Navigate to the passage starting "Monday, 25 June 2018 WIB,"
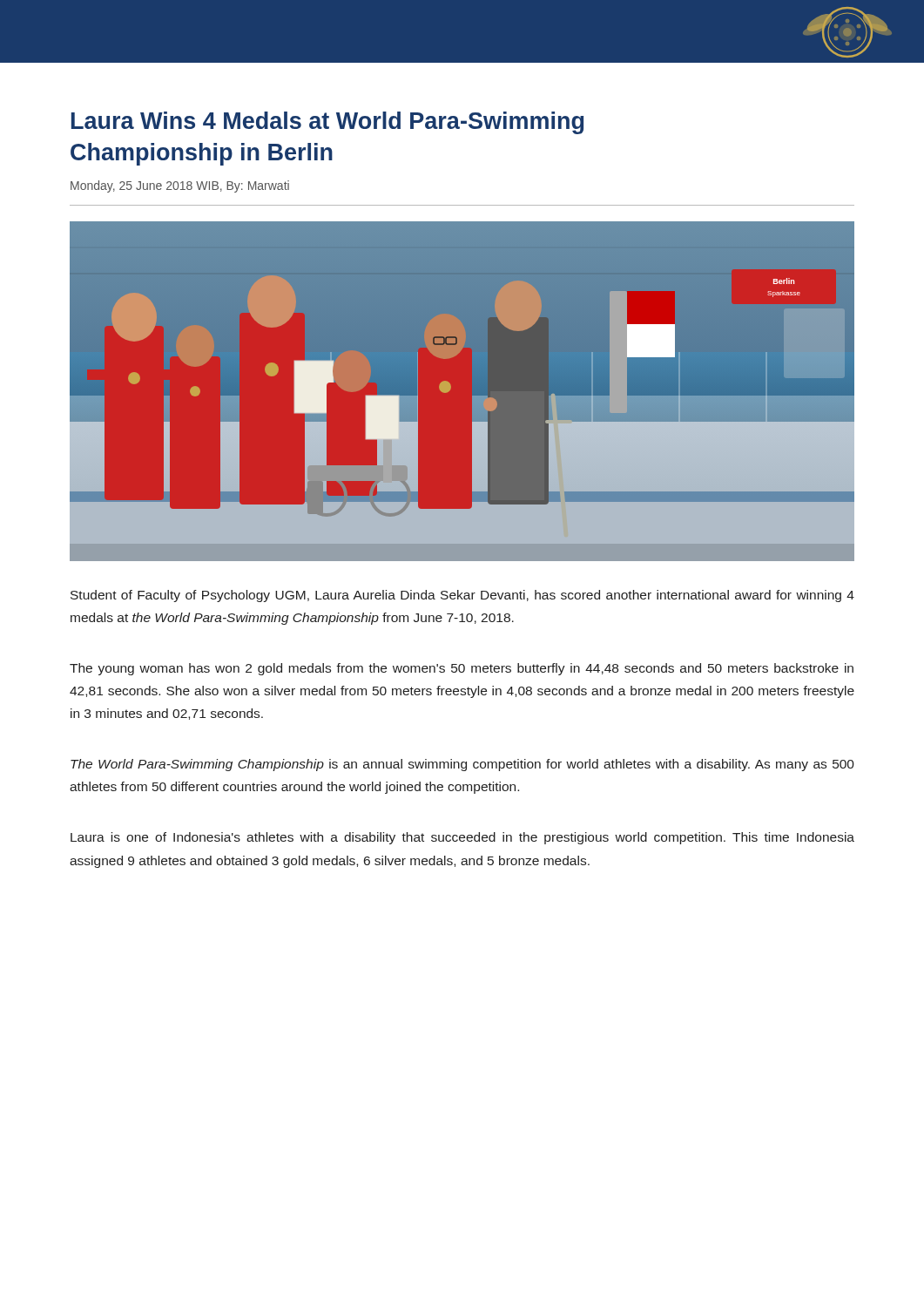Image resolution: width=924 pixels, height=1307 pixels. point(180,186)
